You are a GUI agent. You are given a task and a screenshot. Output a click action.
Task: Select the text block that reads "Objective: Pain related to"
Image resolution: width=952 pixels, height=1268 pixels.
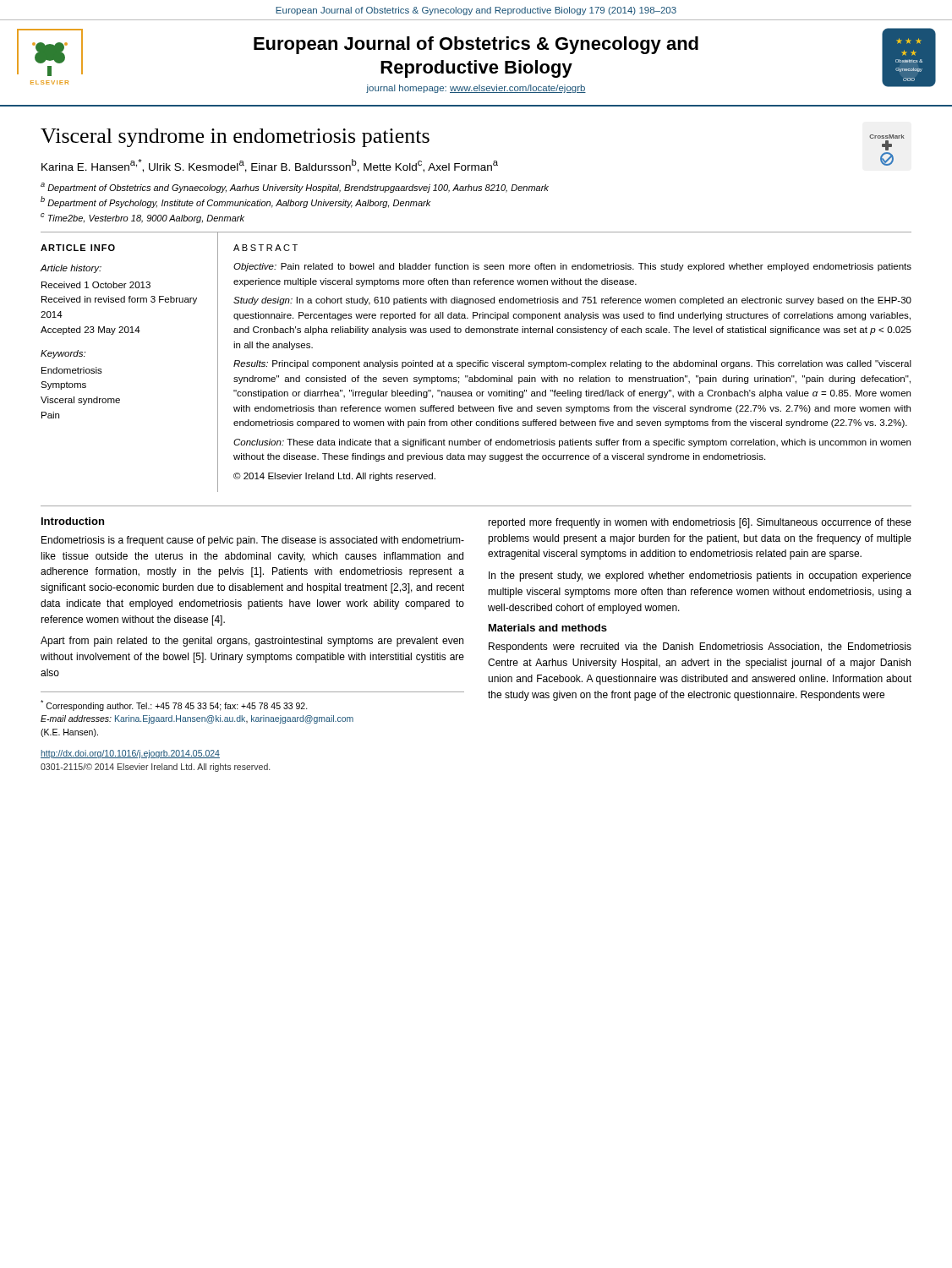point(572,372)
